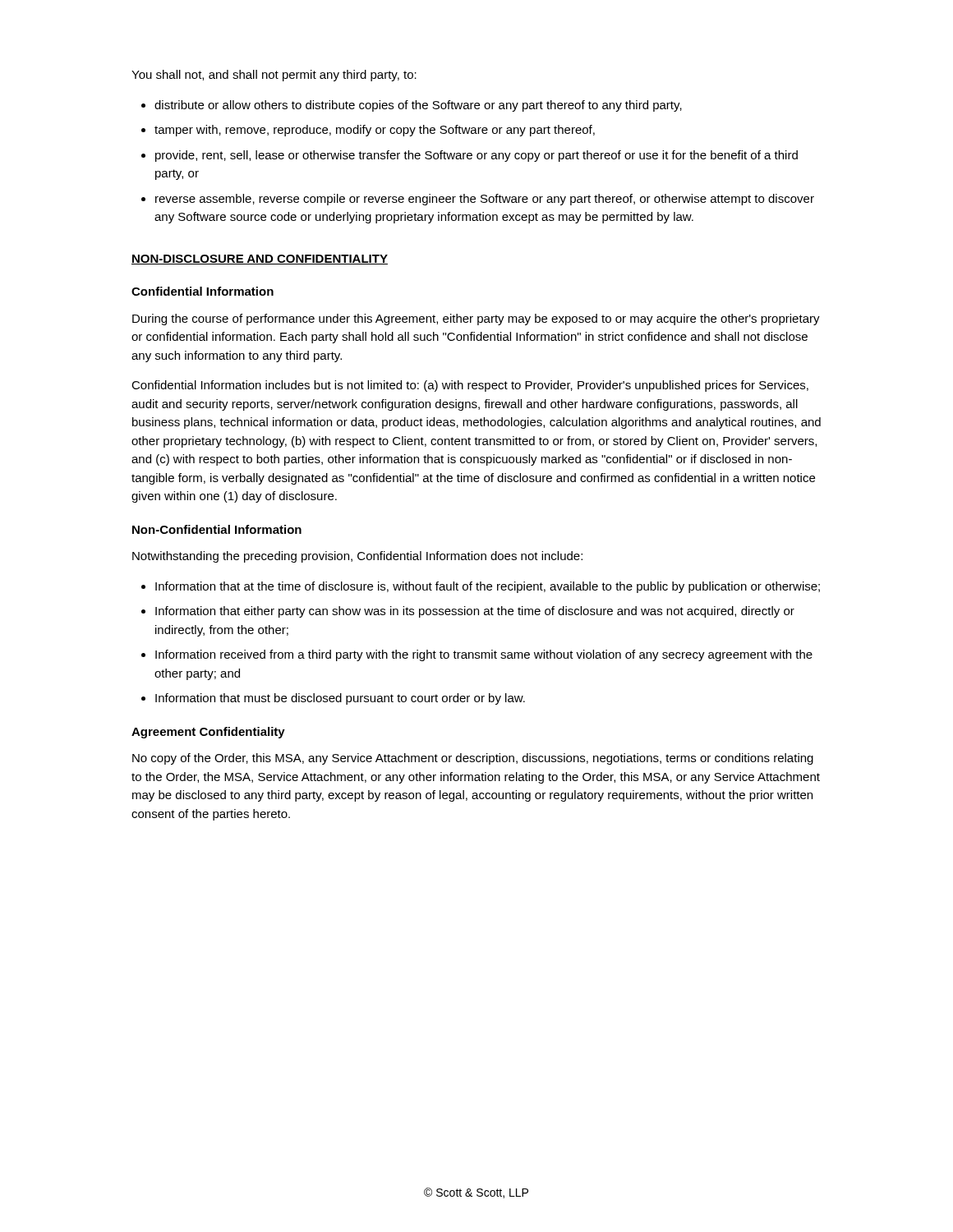Locate the text block containing "Notwithstanding the preceding provision, Confidential Information does not"
This screenshot has height=1232, width=953.
click(x=358, y=556)
